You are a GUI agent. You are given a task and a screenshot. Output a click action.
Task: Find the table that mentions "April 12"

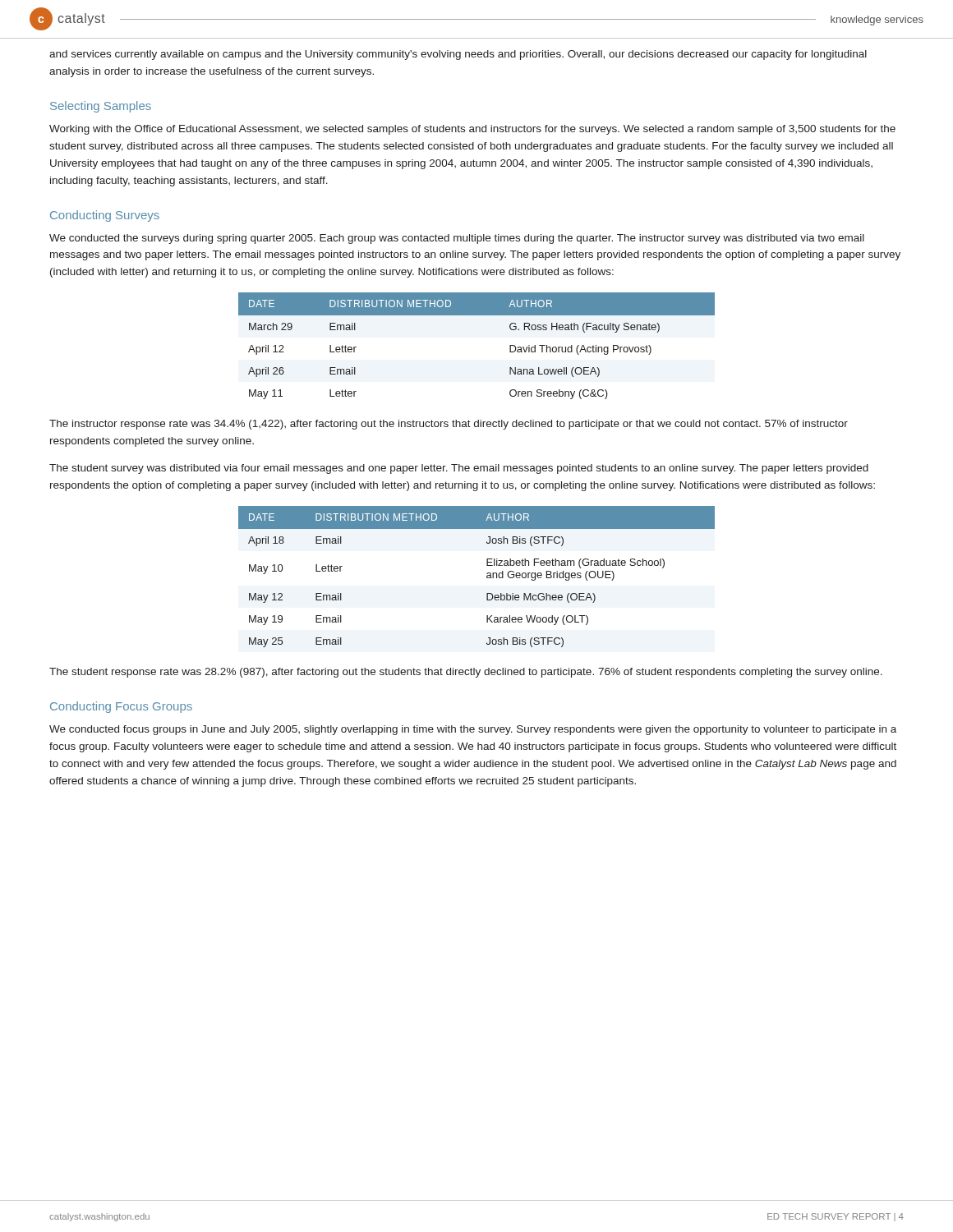476,348
